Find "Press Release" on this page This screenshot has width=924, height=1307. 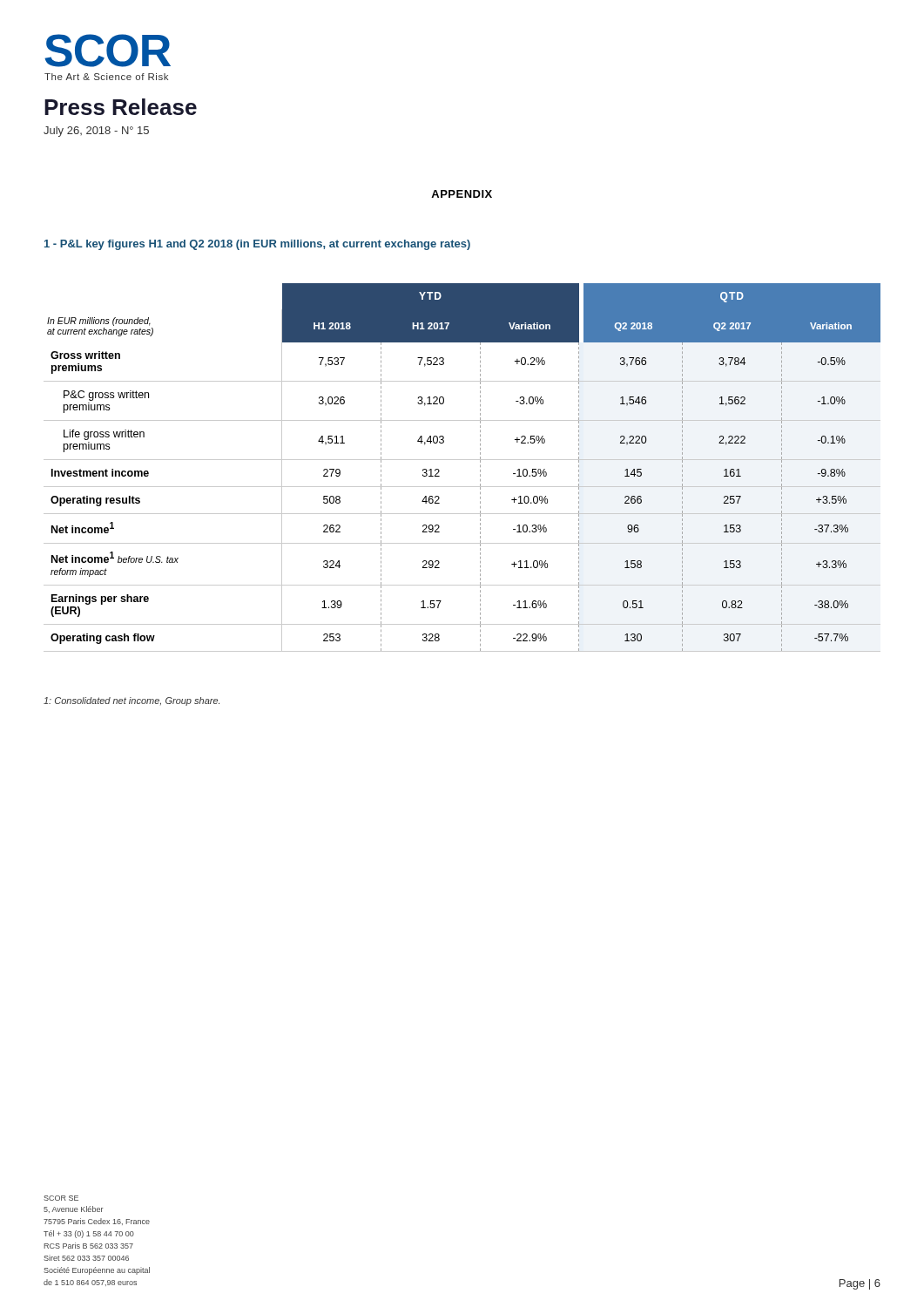click(x=120, y=107)
